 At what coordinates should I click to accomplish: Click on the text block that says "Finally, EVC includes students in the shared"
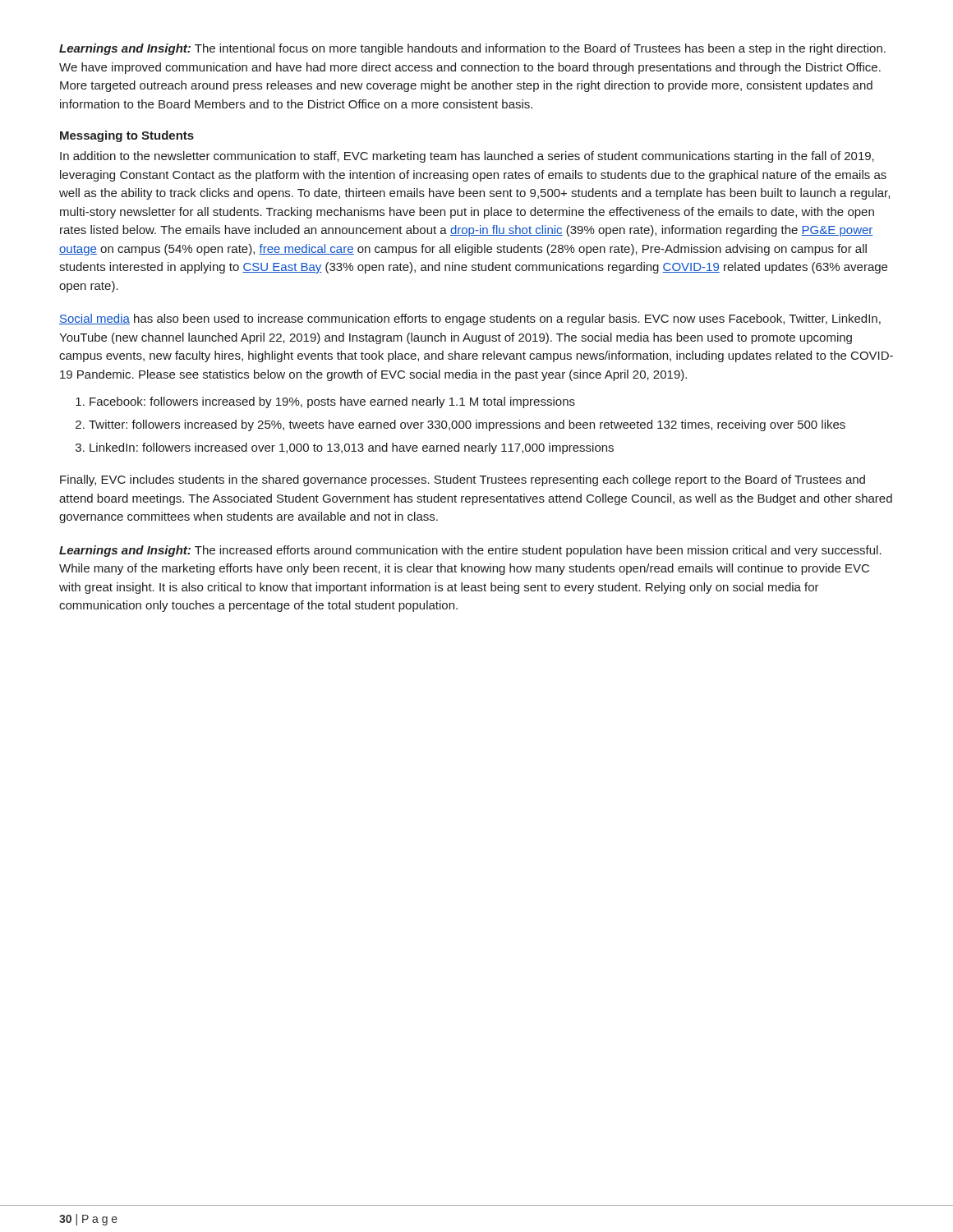[476, 498]
